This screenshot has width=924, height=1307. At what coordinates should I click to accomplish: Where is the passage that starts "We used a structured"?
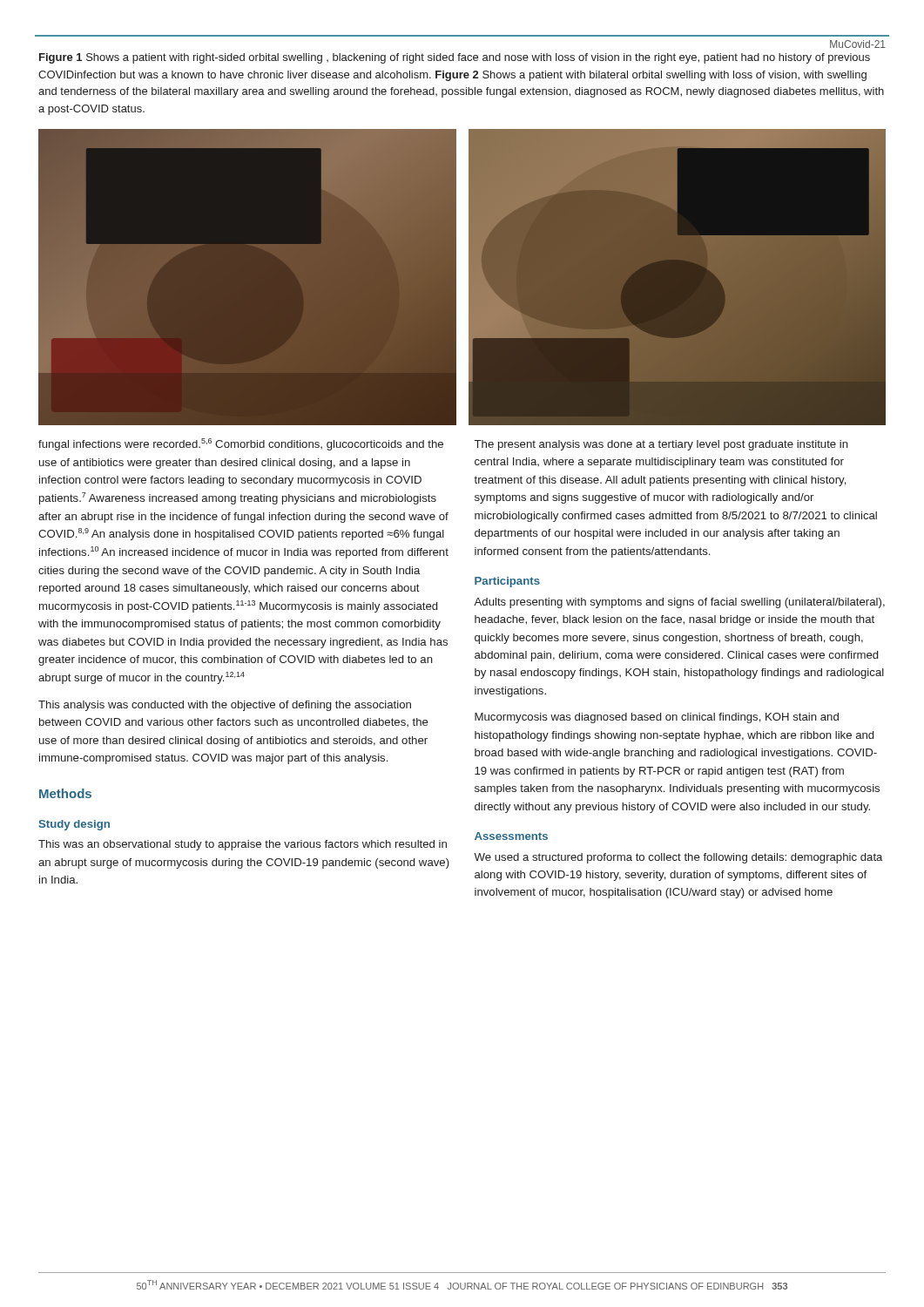678,874
